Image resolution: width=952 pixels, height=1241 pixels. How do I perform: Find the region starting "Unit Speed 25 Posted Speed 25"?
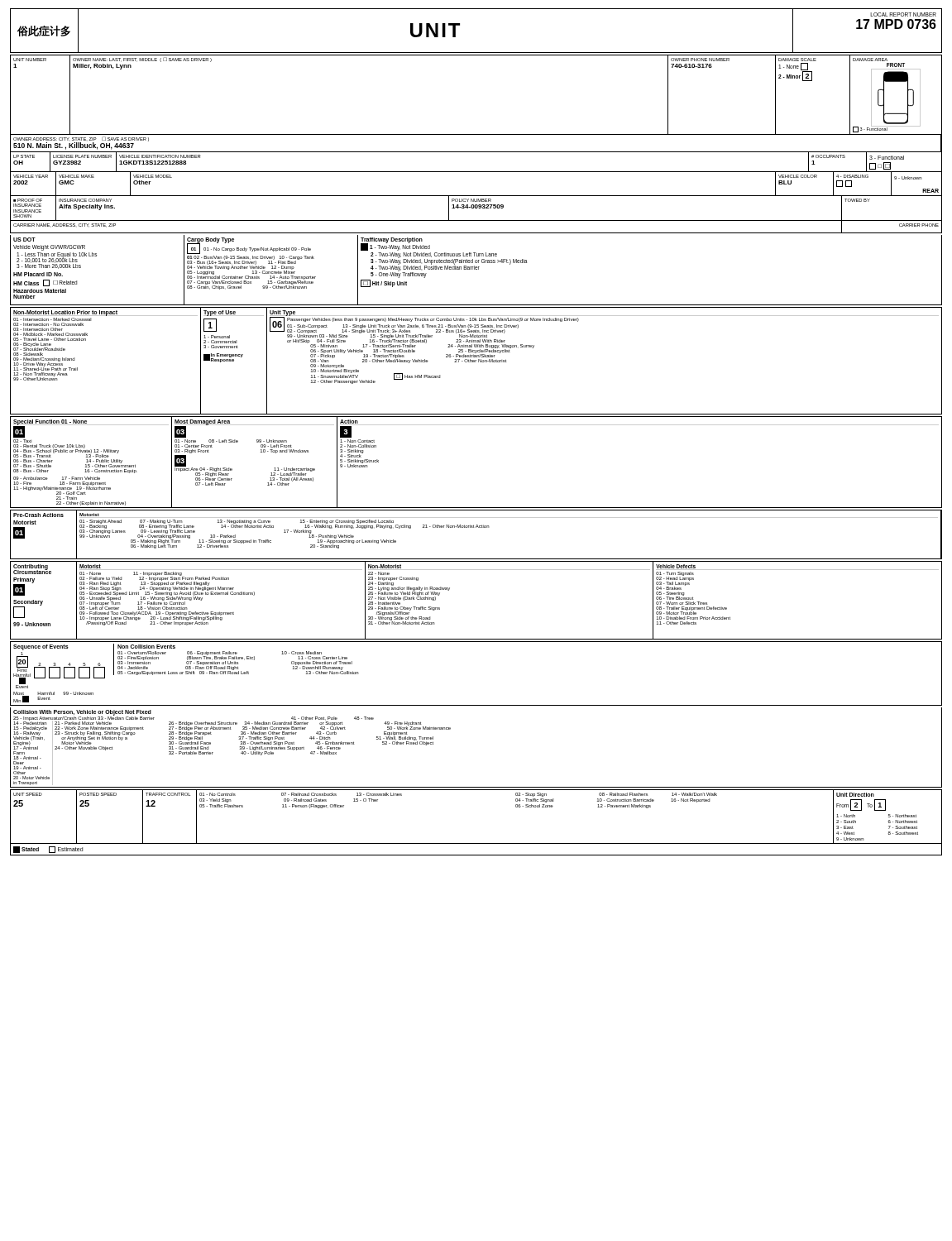[x=476, y=817]
